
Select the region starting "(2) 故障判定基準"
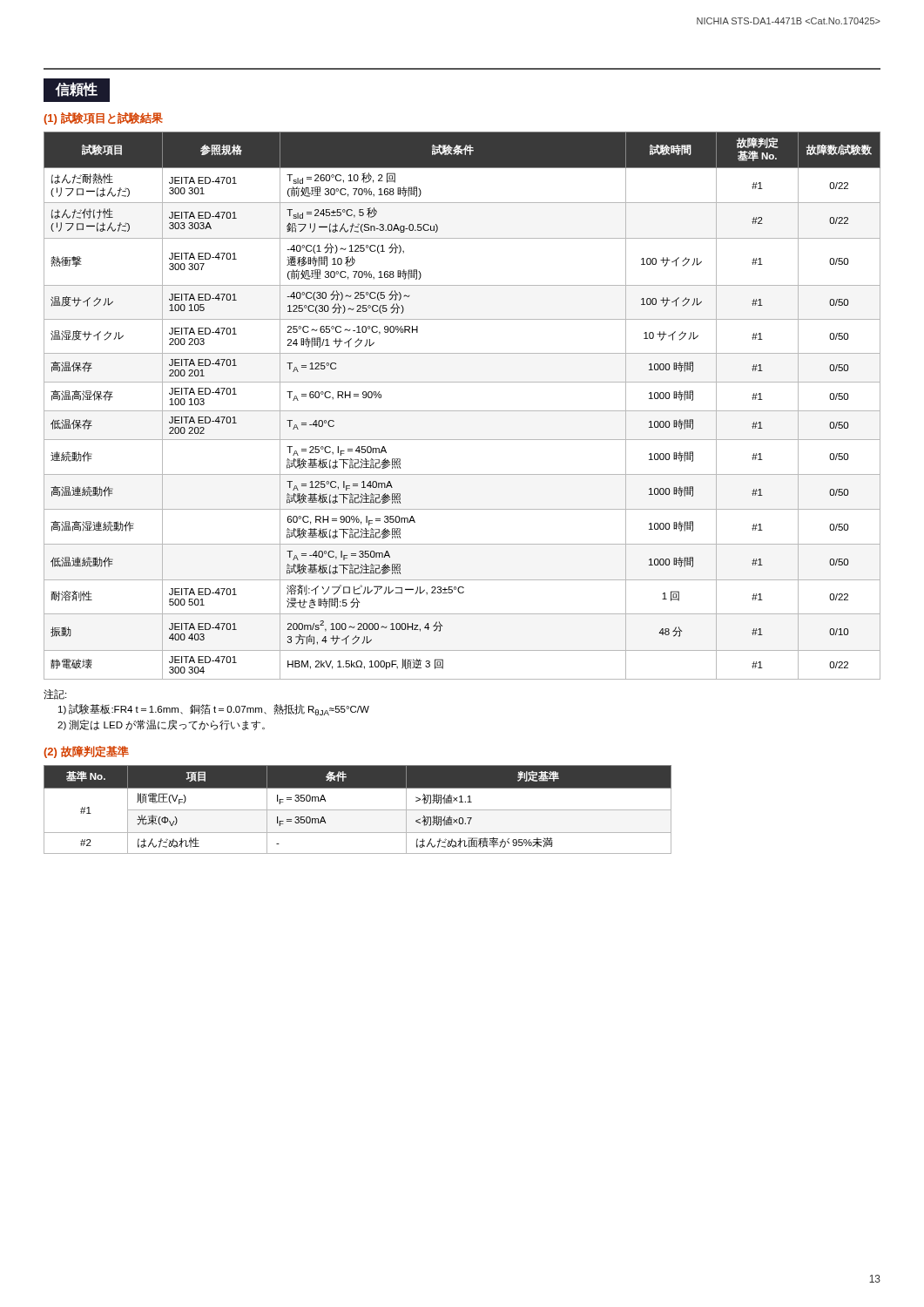(x=86, y=751)
